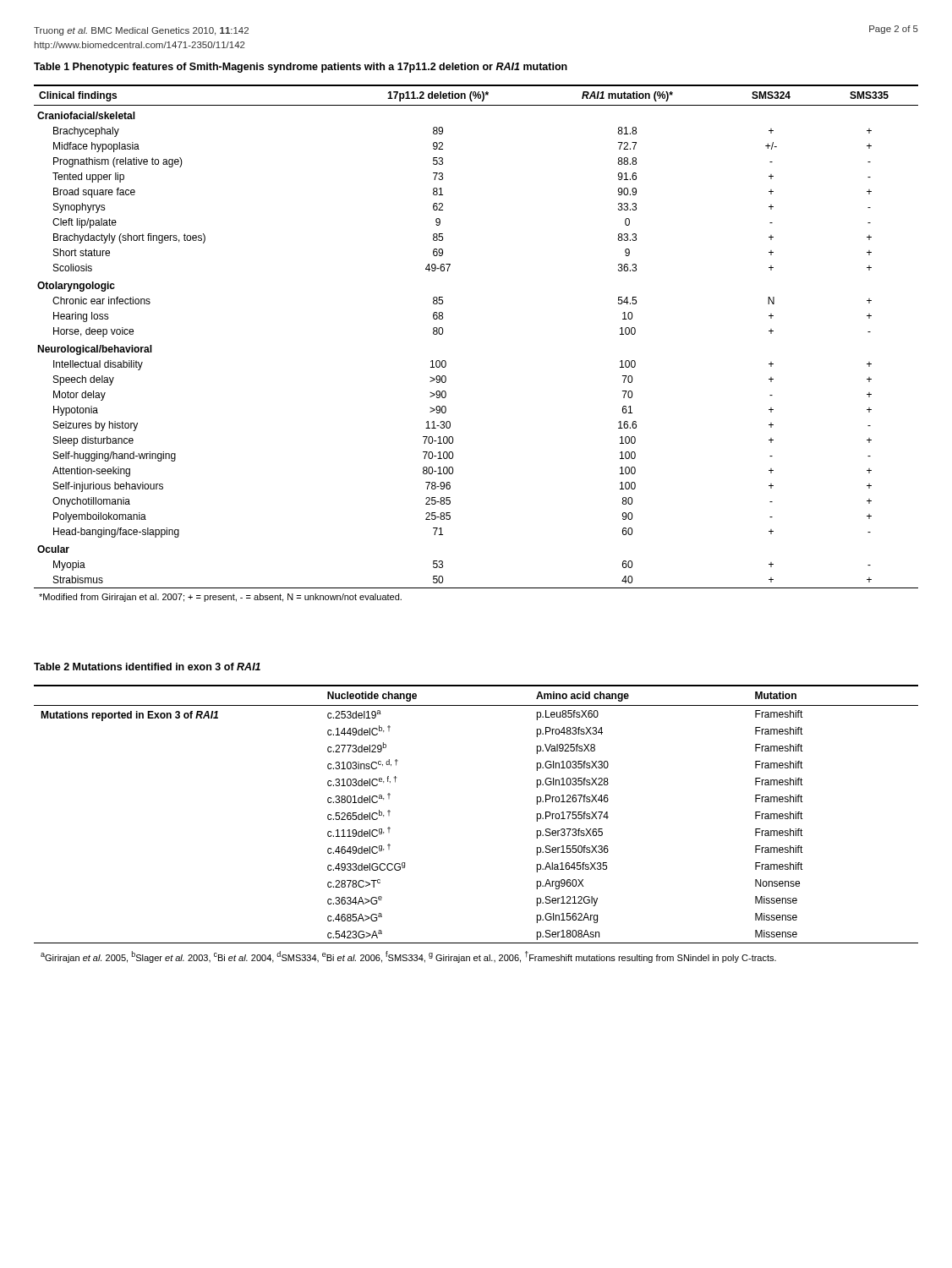Viewport: 952px width, 1268px height.
Task: Locate the table with the text "c.4933delGCCG g"
Action: click(476, 827)
